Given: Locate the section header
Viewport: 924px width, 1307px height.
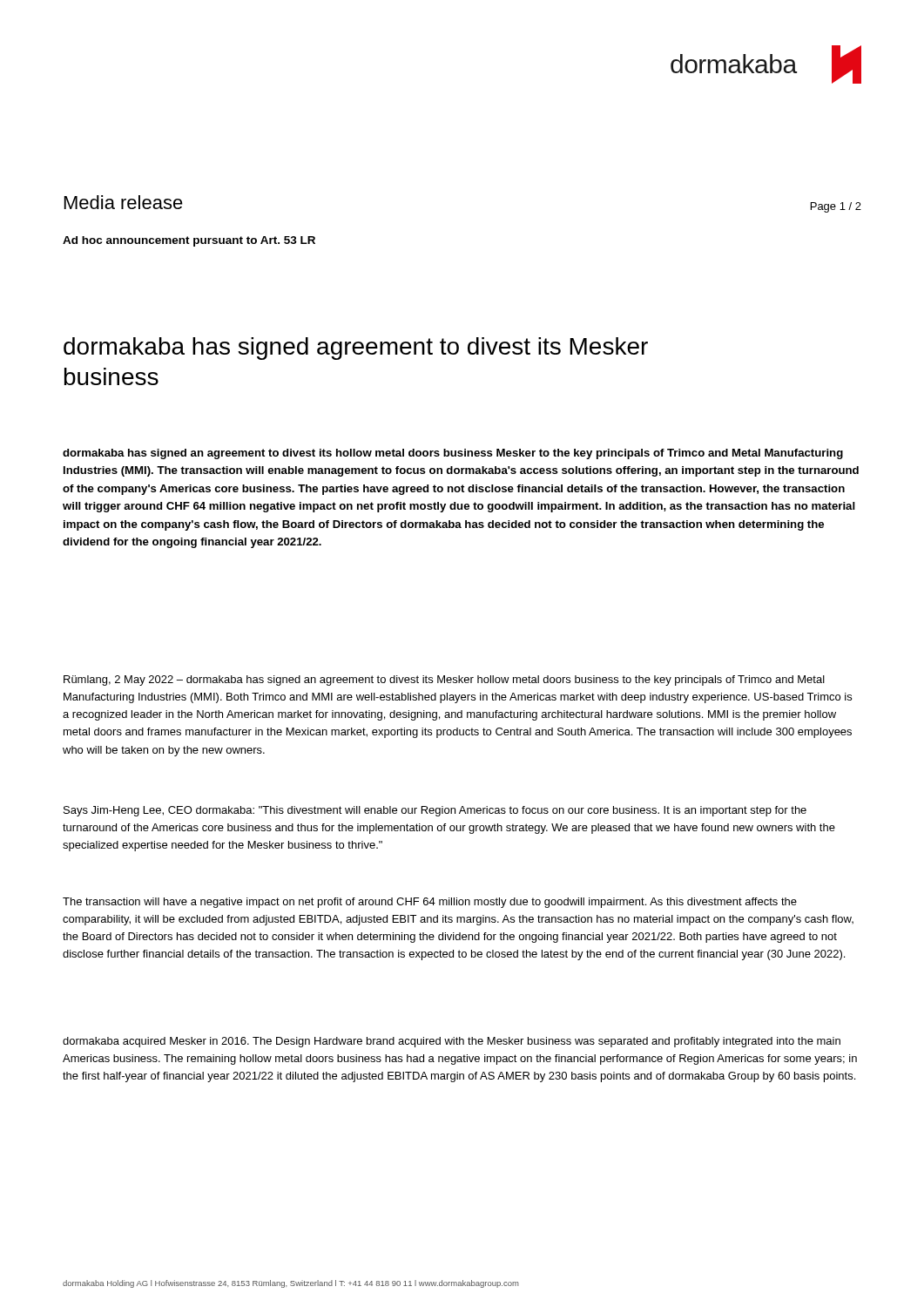Looking at the screenshot, I should tap(355, 362).
